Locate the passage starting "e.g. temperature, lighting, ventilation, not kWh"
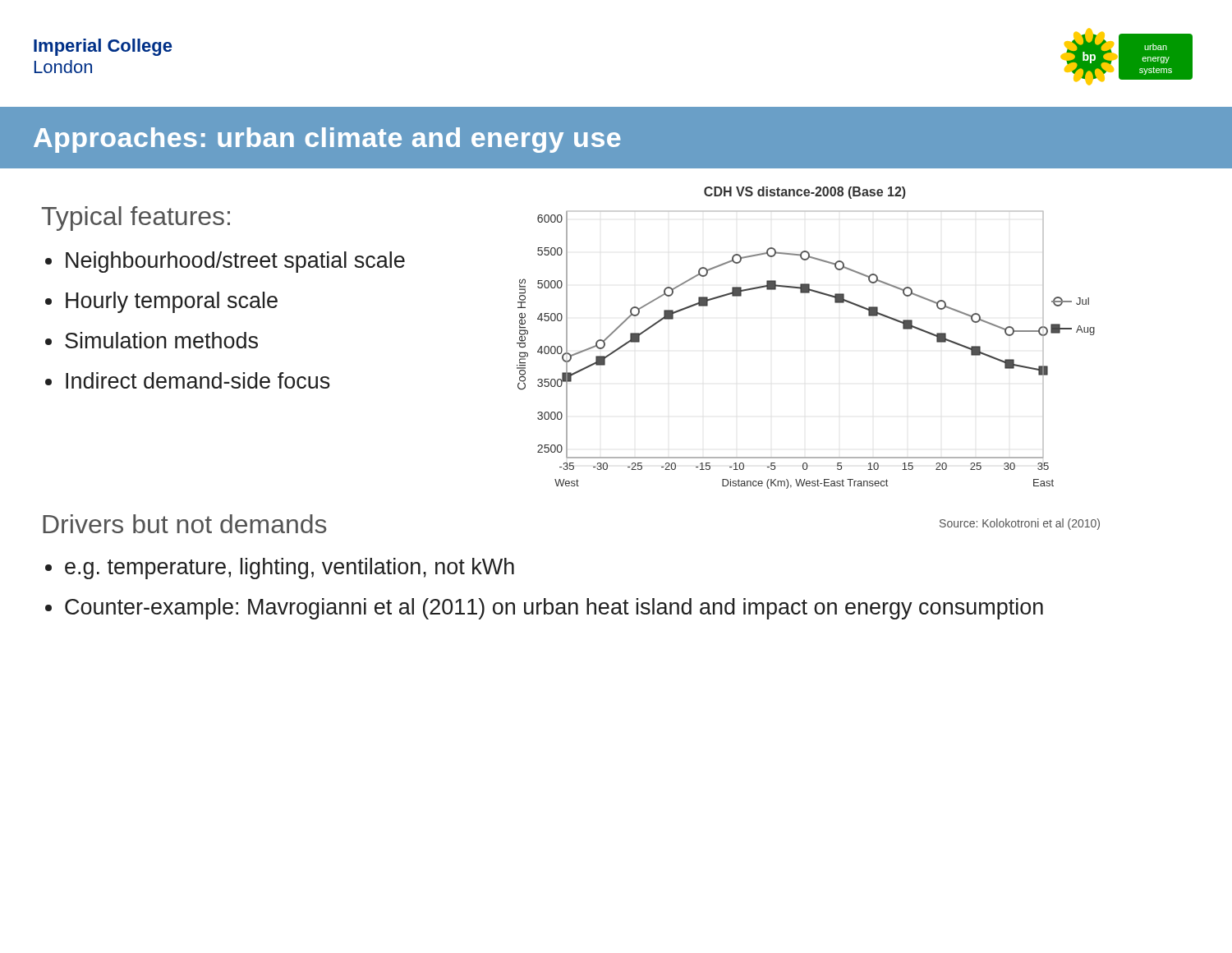This screenshot has height=953, width=1232. coord(290,567)
